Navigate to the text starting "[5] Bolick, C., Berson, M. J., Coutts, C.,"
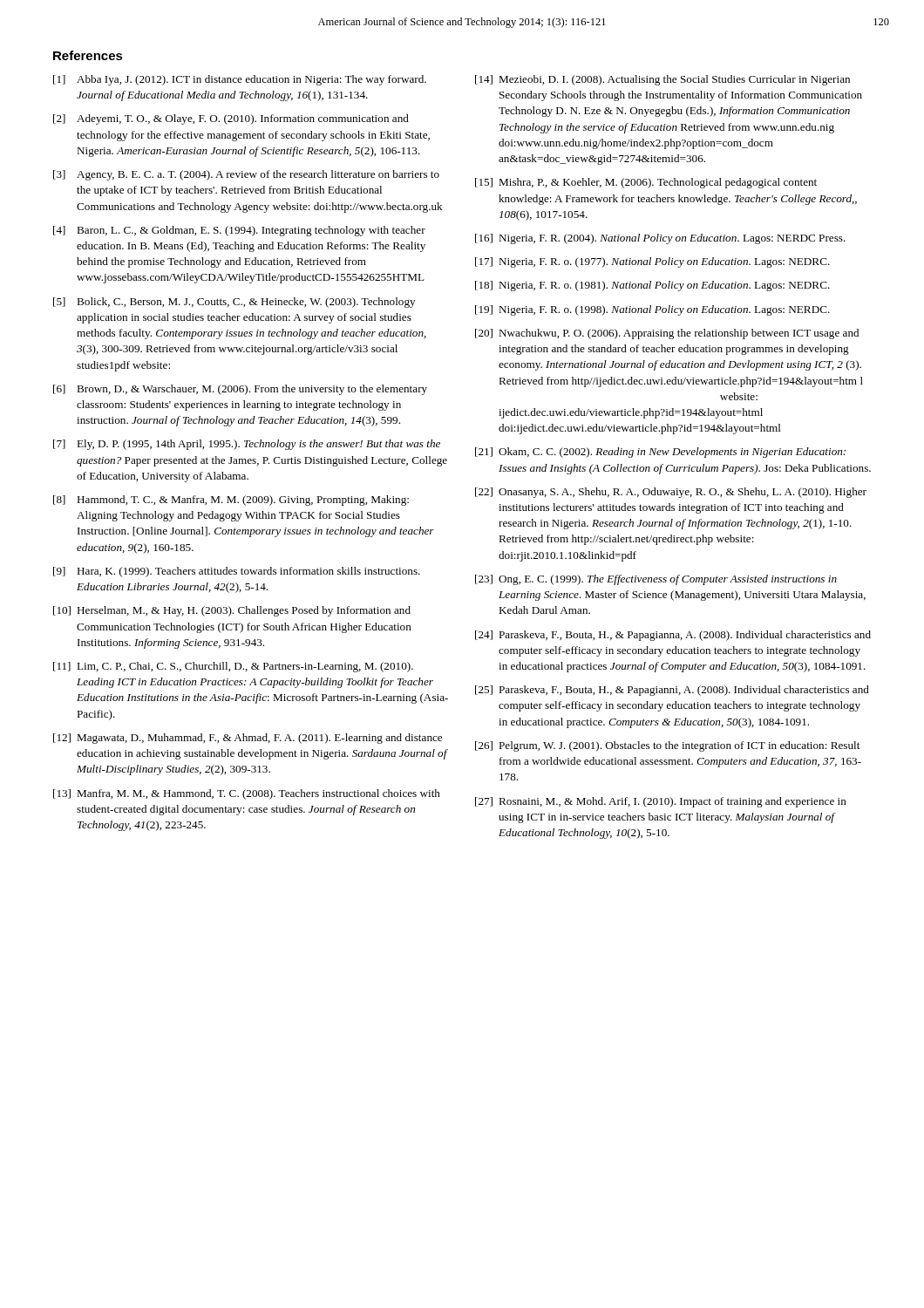The width and height of the screenshot is (924, 1308). point(251,333)
